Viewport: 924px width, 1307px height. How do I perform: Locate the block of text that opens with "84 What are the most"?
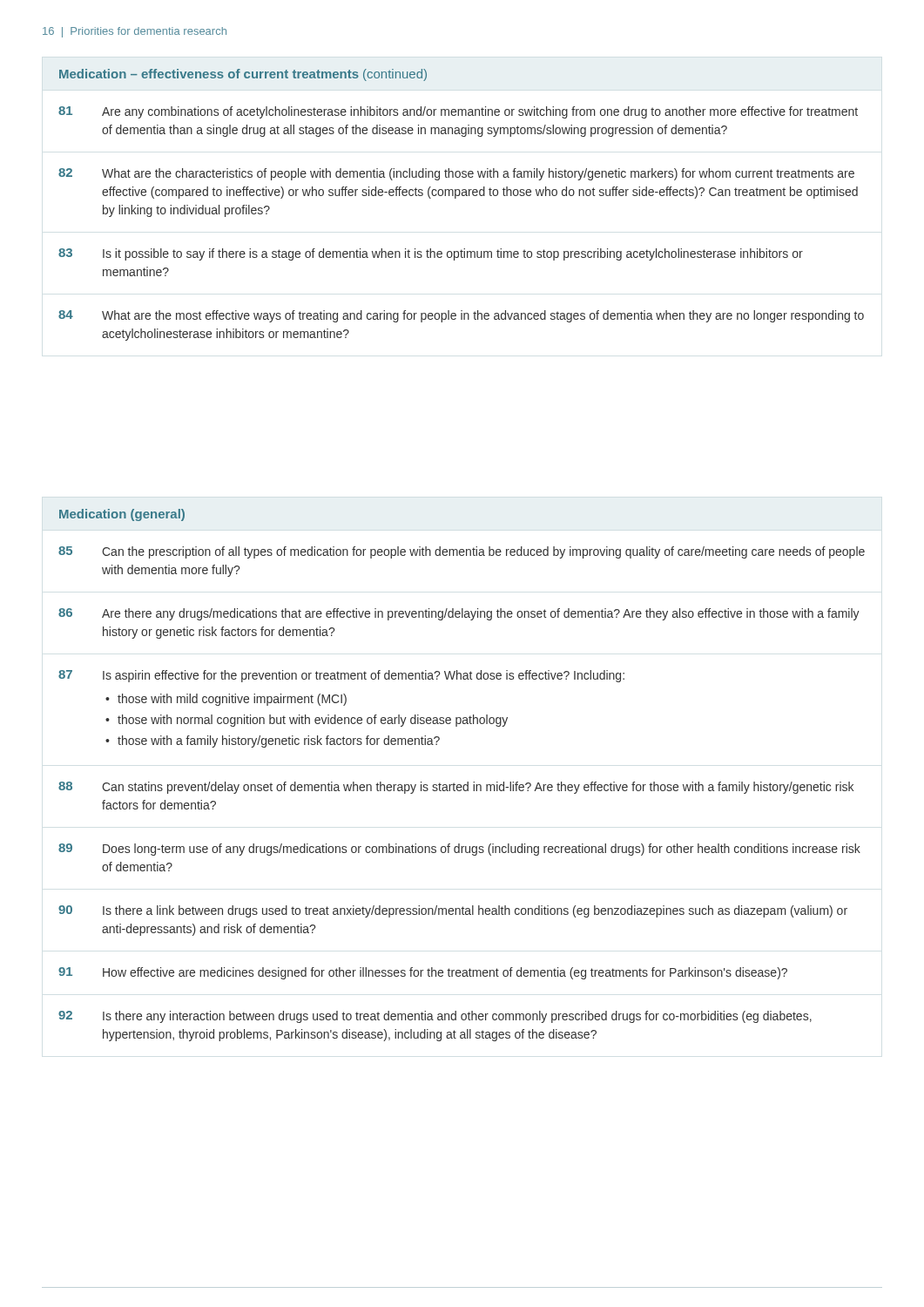[462, 325]
